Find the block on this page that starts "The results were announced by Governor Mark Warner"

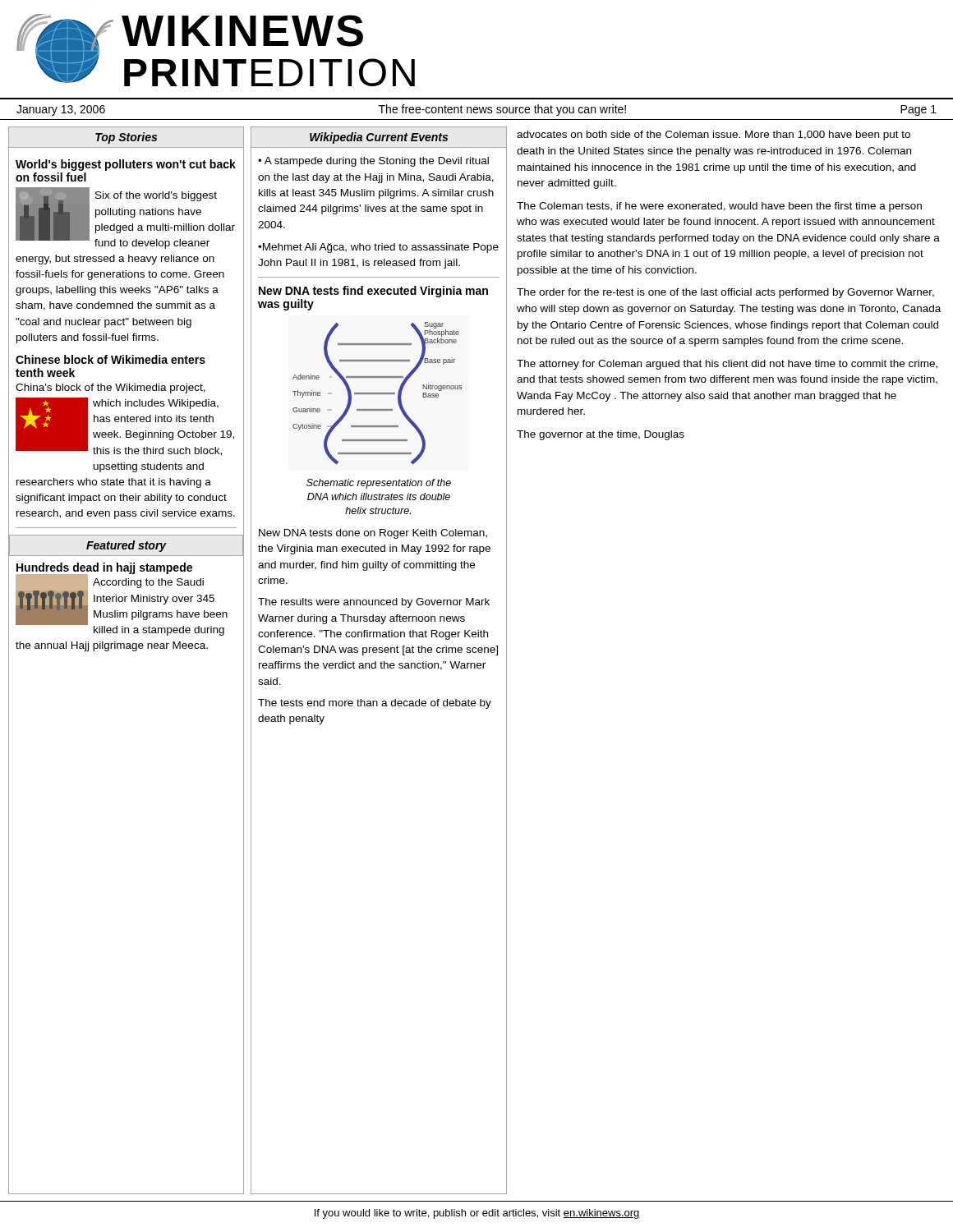tap(378, 641)
